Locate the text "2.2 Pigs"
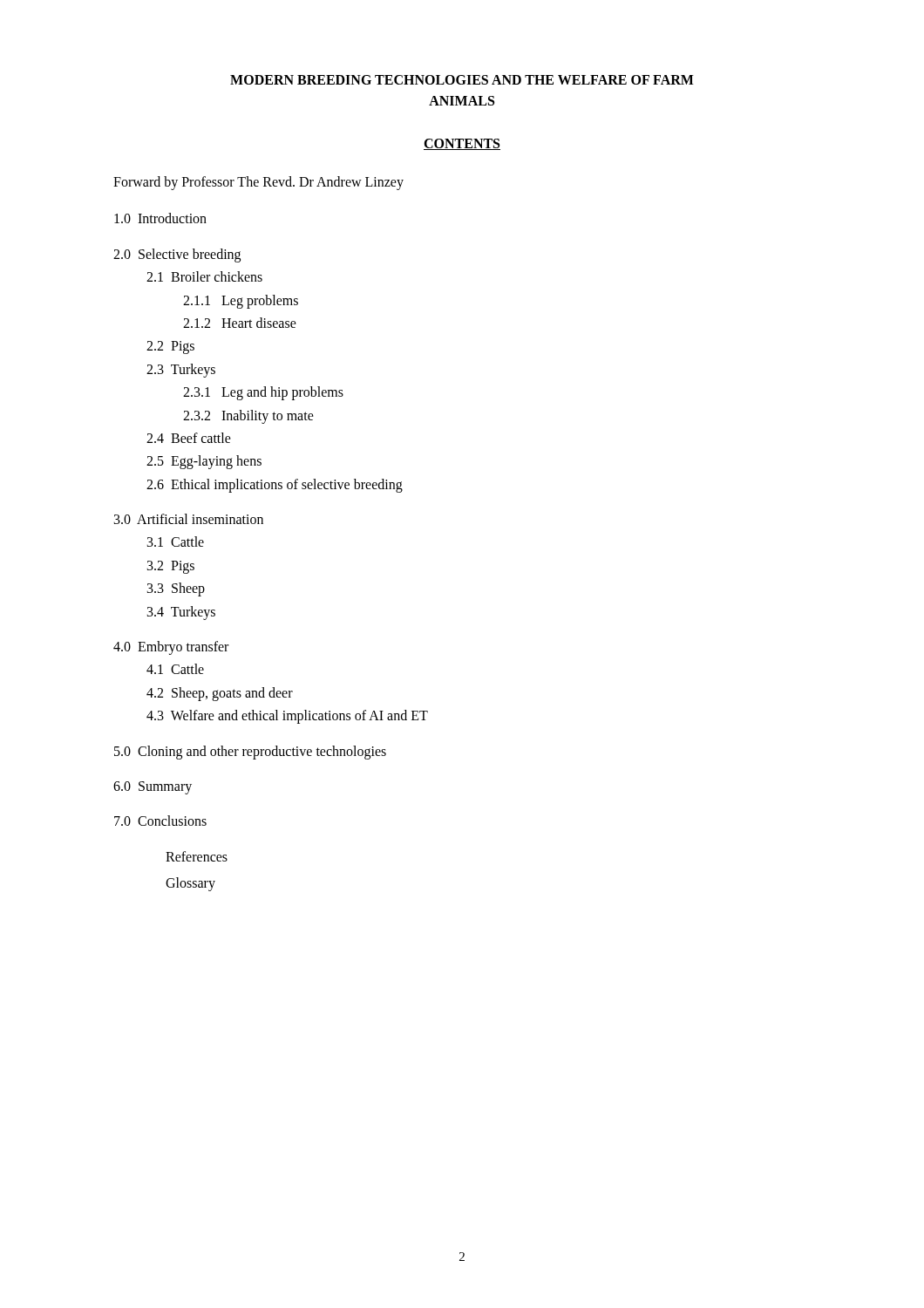The height and width of the screenshot is (1308, 924). [x=171, y=346]
